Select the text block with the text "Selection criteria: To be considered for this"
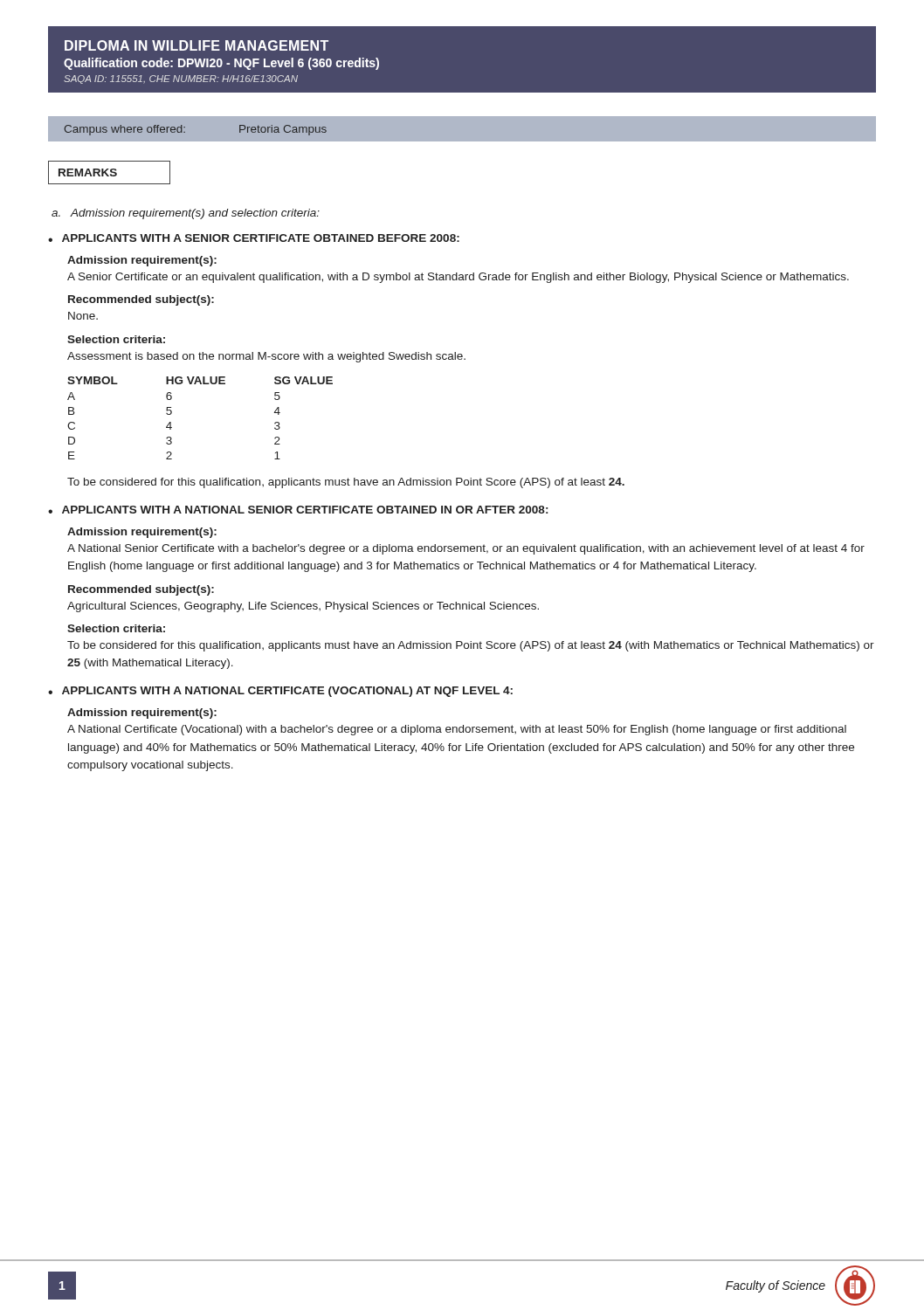The image size is (924, 1310). (x=472, y=647)
